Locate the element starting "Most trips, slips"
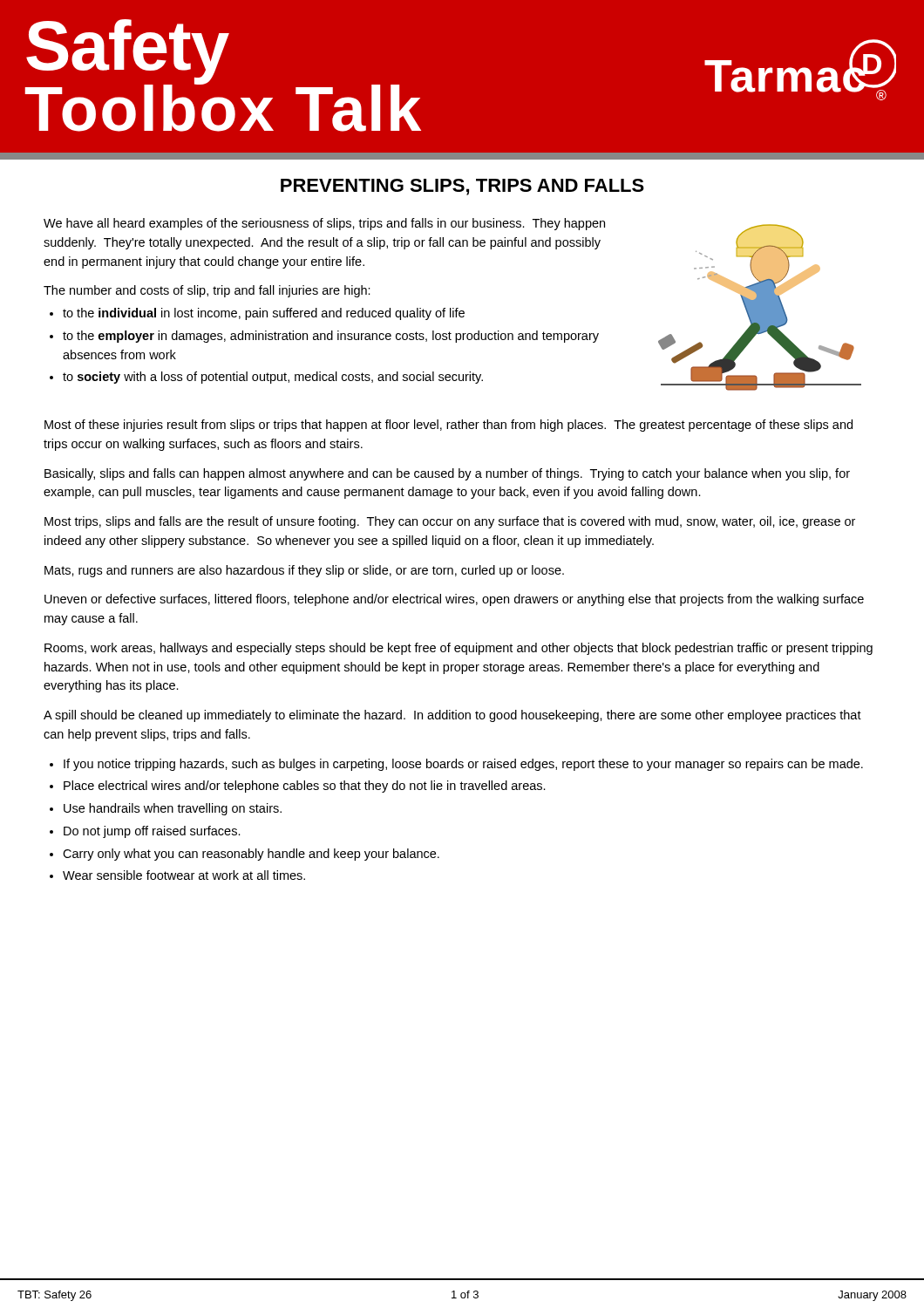The image size is (924, 1308). coord(450,531)
